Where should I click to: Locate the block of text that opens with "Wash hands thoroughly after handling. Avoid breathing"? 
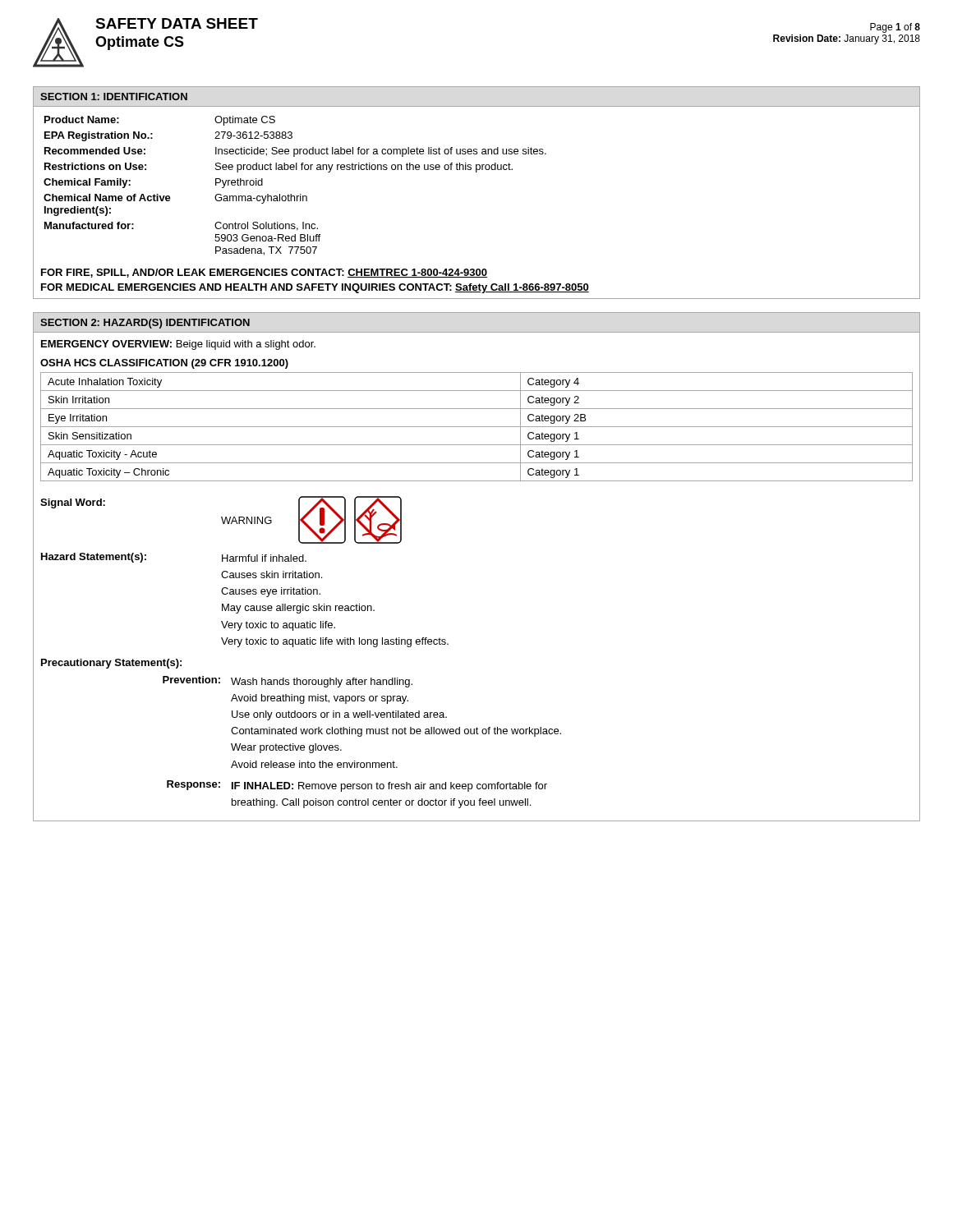(x=396, y=723)
